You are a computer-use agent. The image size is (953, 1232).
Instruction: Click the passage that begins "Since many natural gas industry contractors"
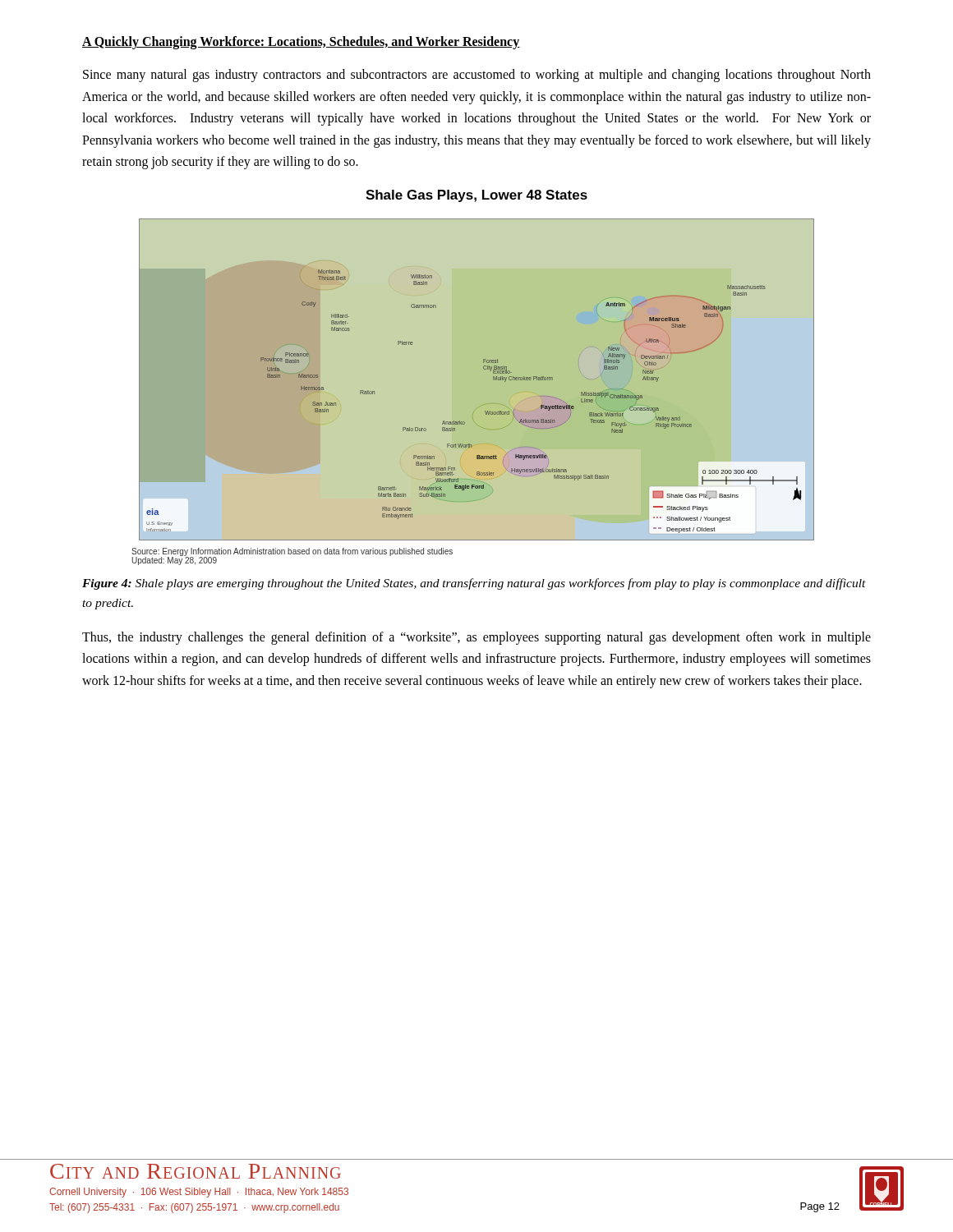tap(476, 118)
